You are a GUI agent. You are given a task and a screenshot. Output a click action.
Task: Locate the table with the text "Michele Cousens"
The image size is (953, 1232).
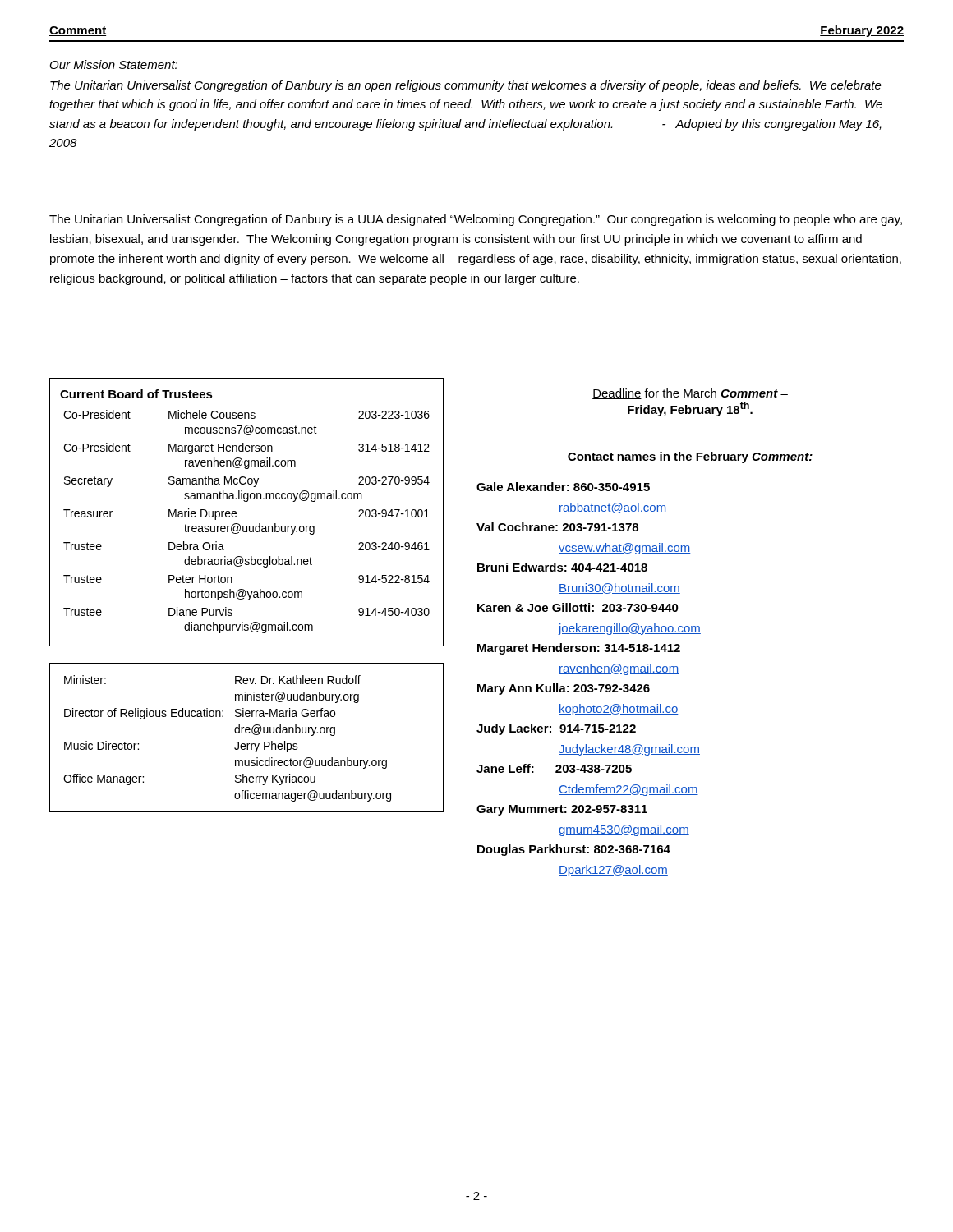click(246, 512)
